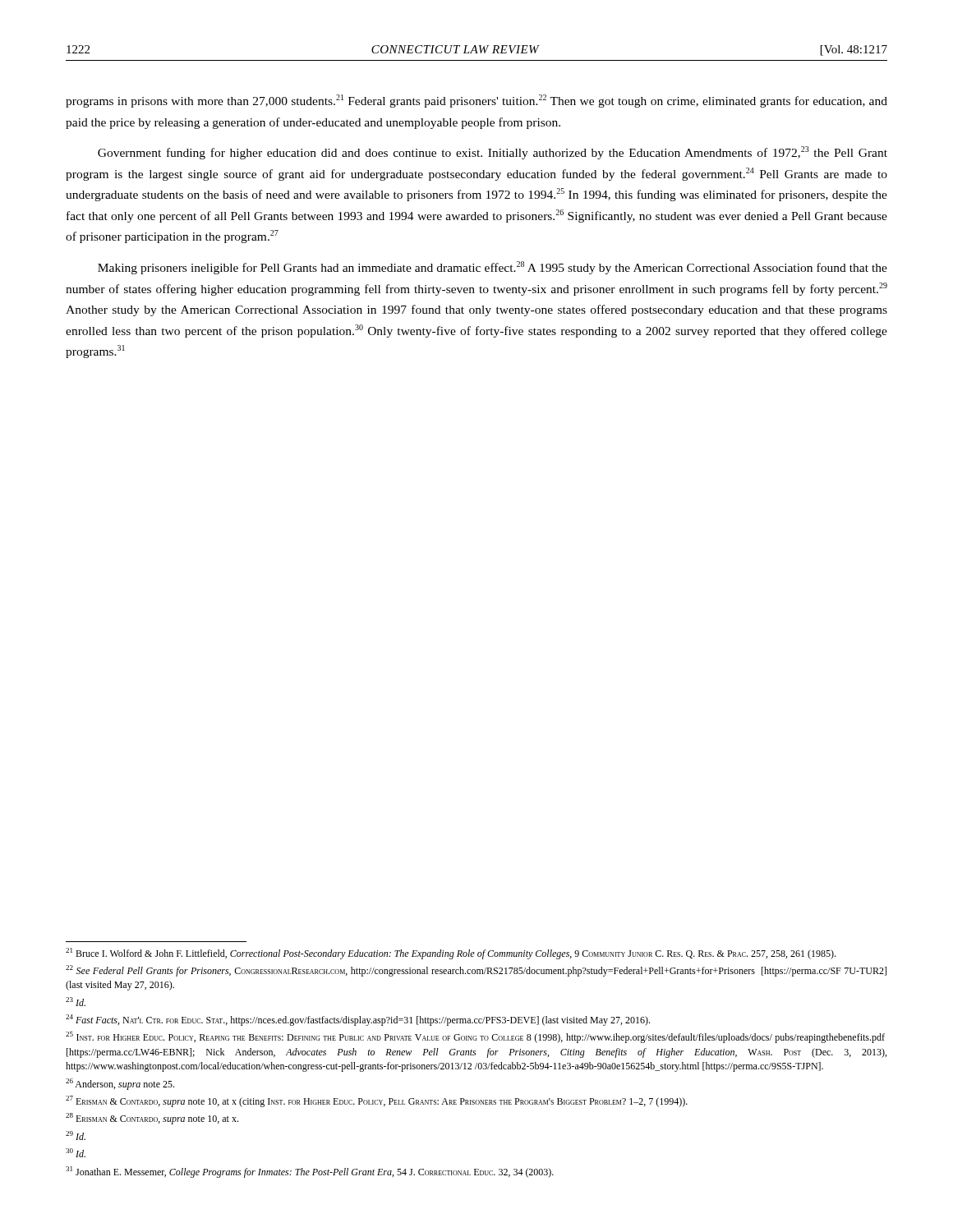Click where it says "30 Id."

pos(76,1154)
